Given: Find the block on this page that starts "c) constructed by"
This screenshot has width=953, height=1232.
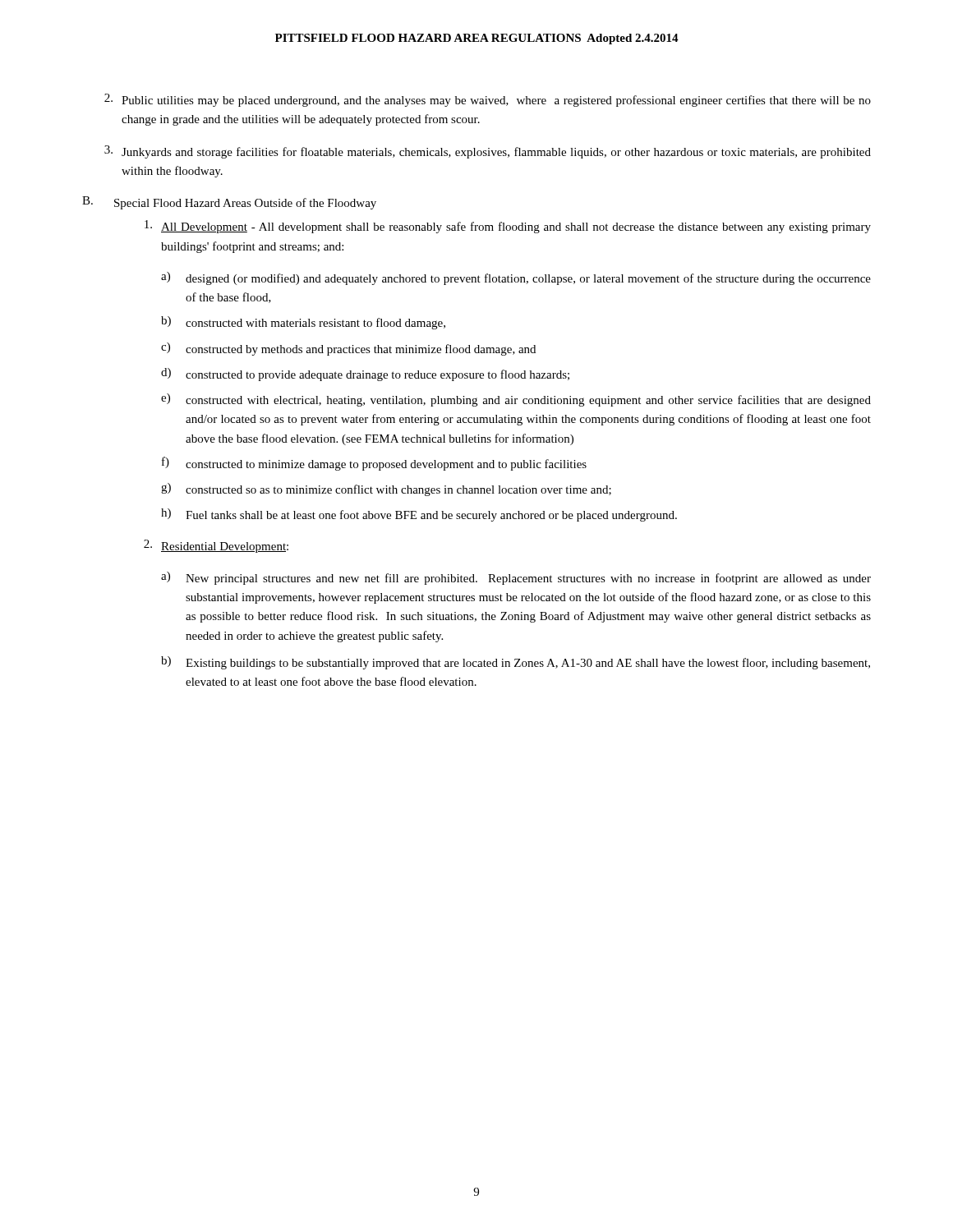Looking at the screenshot, I should coord(516,349).
